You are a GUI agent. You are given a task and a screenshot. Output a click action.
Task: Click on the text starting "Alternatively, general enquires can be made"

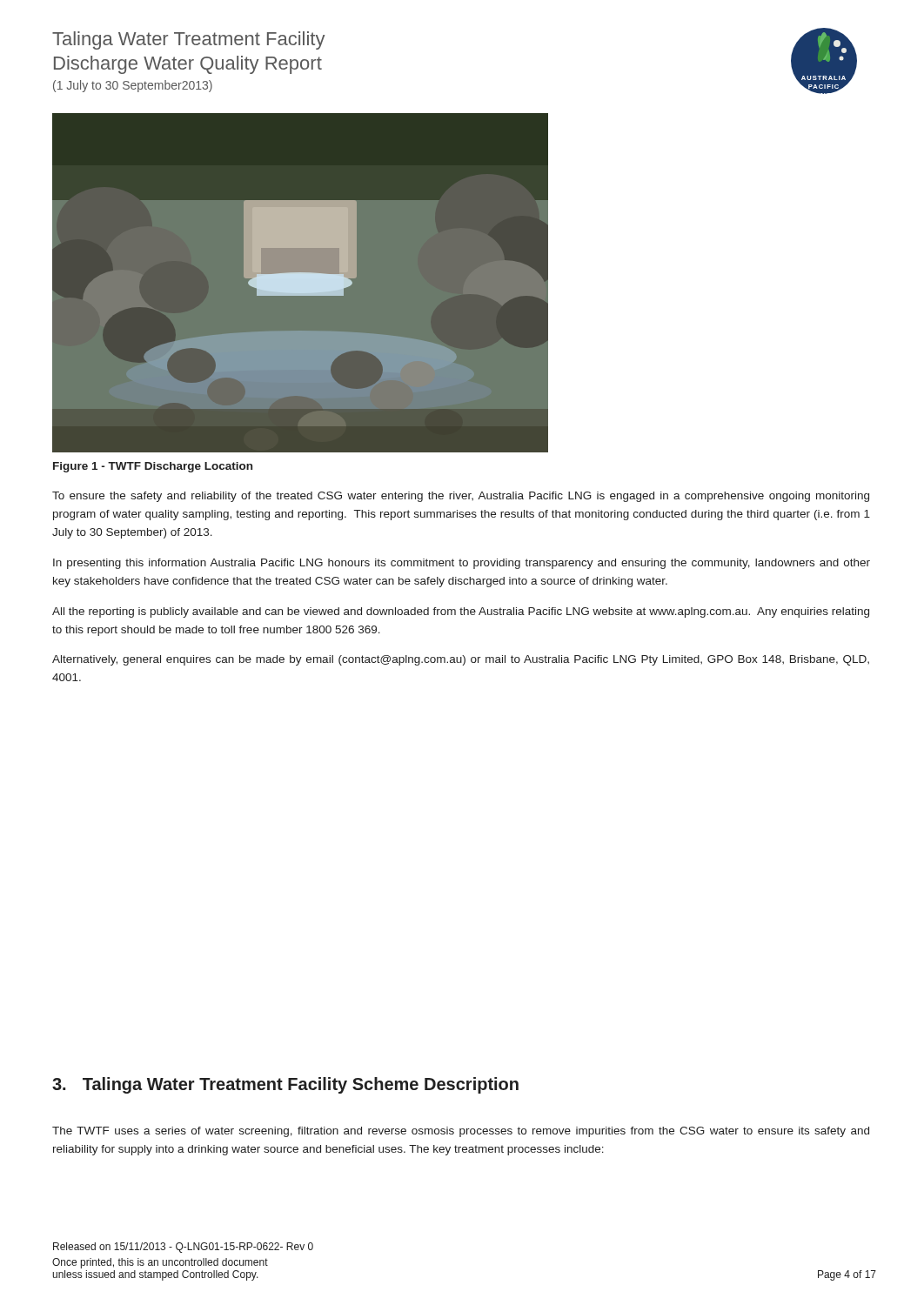[x=461, y=669]
